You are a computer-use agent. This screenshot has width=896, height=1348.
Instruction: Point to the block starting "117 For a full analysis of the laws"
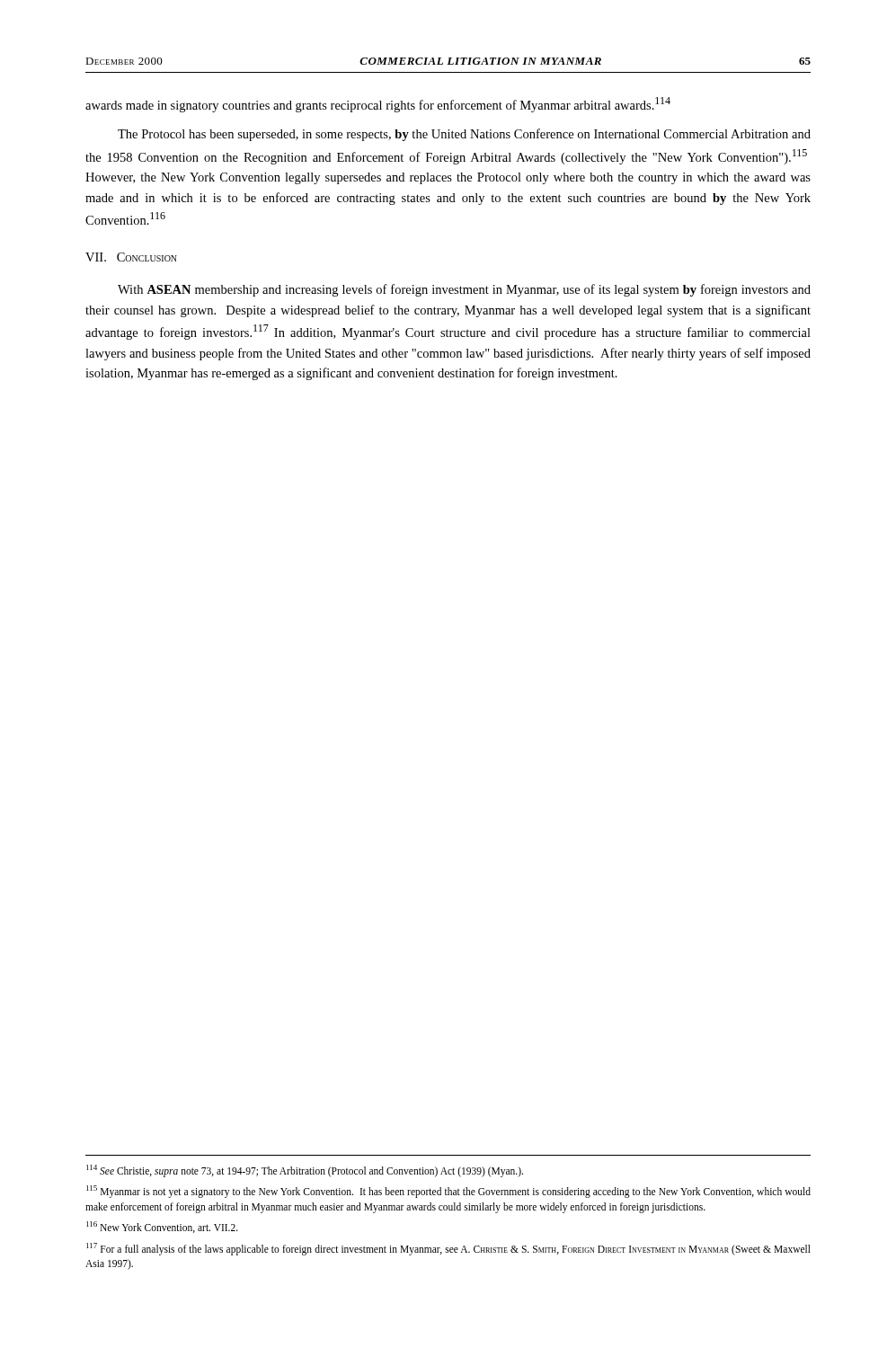(x=448, y=1255)
